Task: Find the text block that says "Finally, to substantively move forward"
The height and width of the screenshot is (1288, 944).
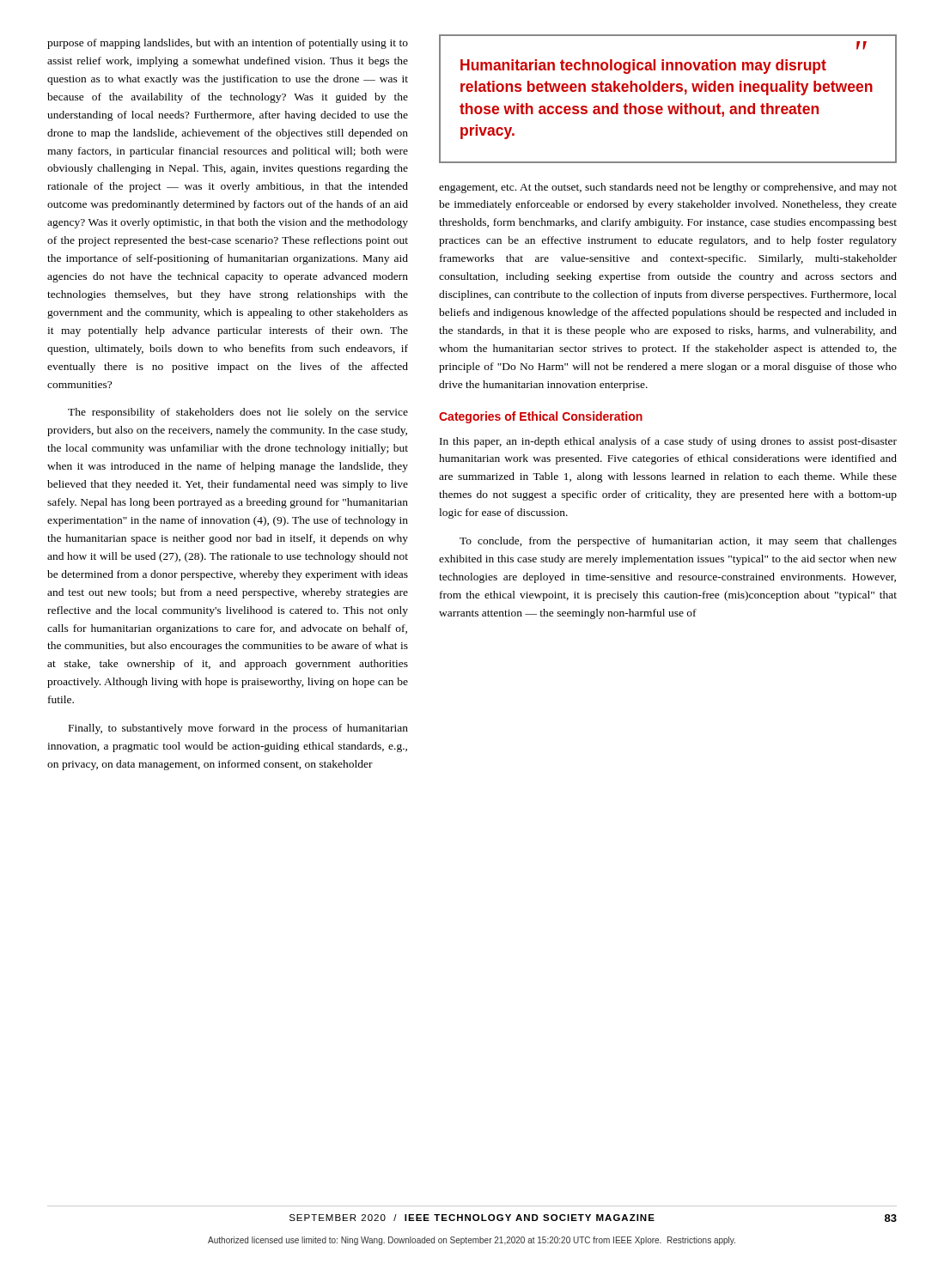Action: point(228,747)
